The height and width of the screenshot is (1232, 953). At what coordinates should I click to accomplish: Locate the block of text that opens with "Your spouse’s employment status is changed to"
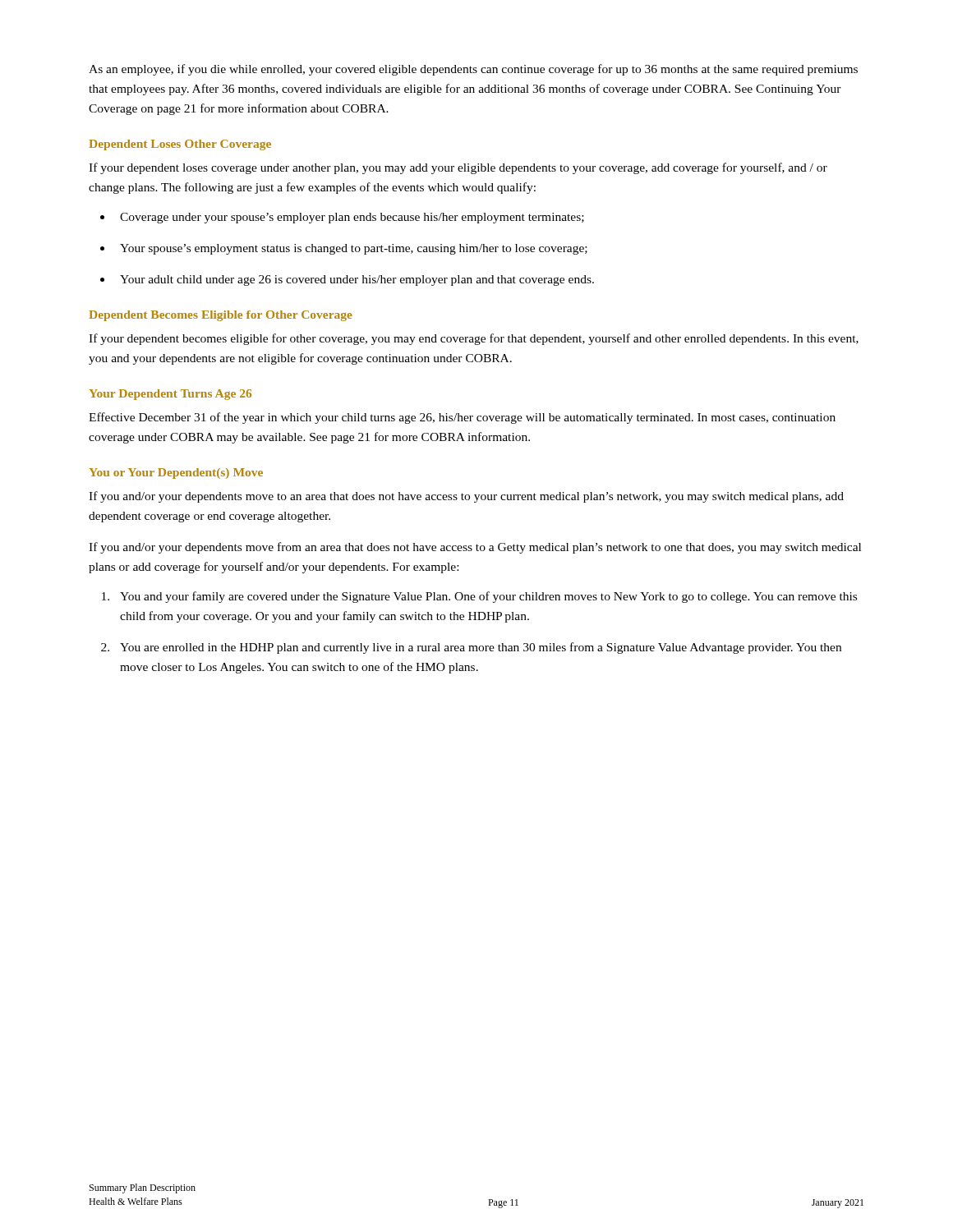tap(354, 248)
